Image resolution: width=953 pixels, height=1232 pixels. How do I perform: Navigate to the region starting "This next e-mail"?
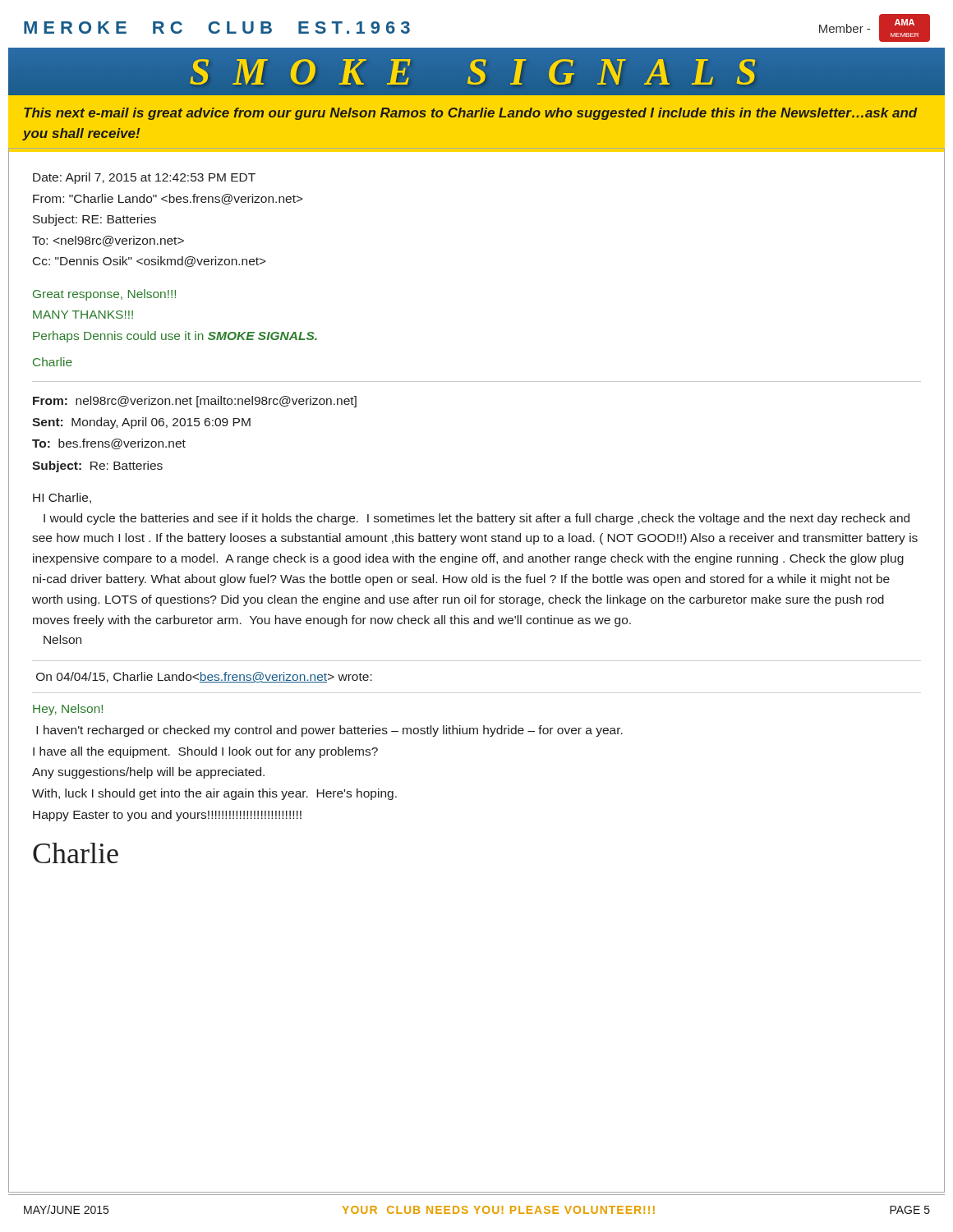pyautogui.click(x=476, y=124)
